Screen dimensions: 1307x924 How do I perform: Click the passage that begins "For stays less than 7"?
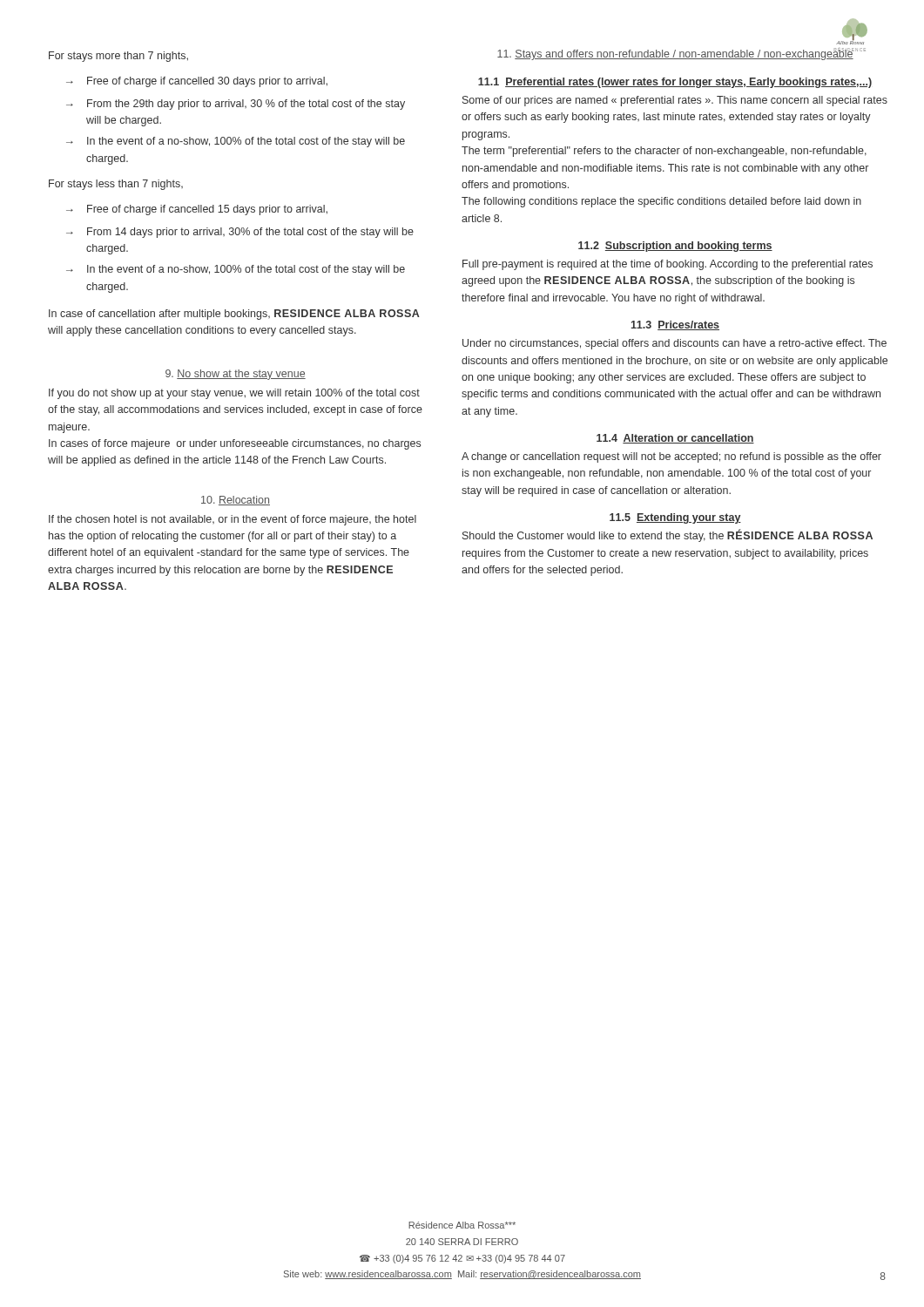click(x=116, y=184)
